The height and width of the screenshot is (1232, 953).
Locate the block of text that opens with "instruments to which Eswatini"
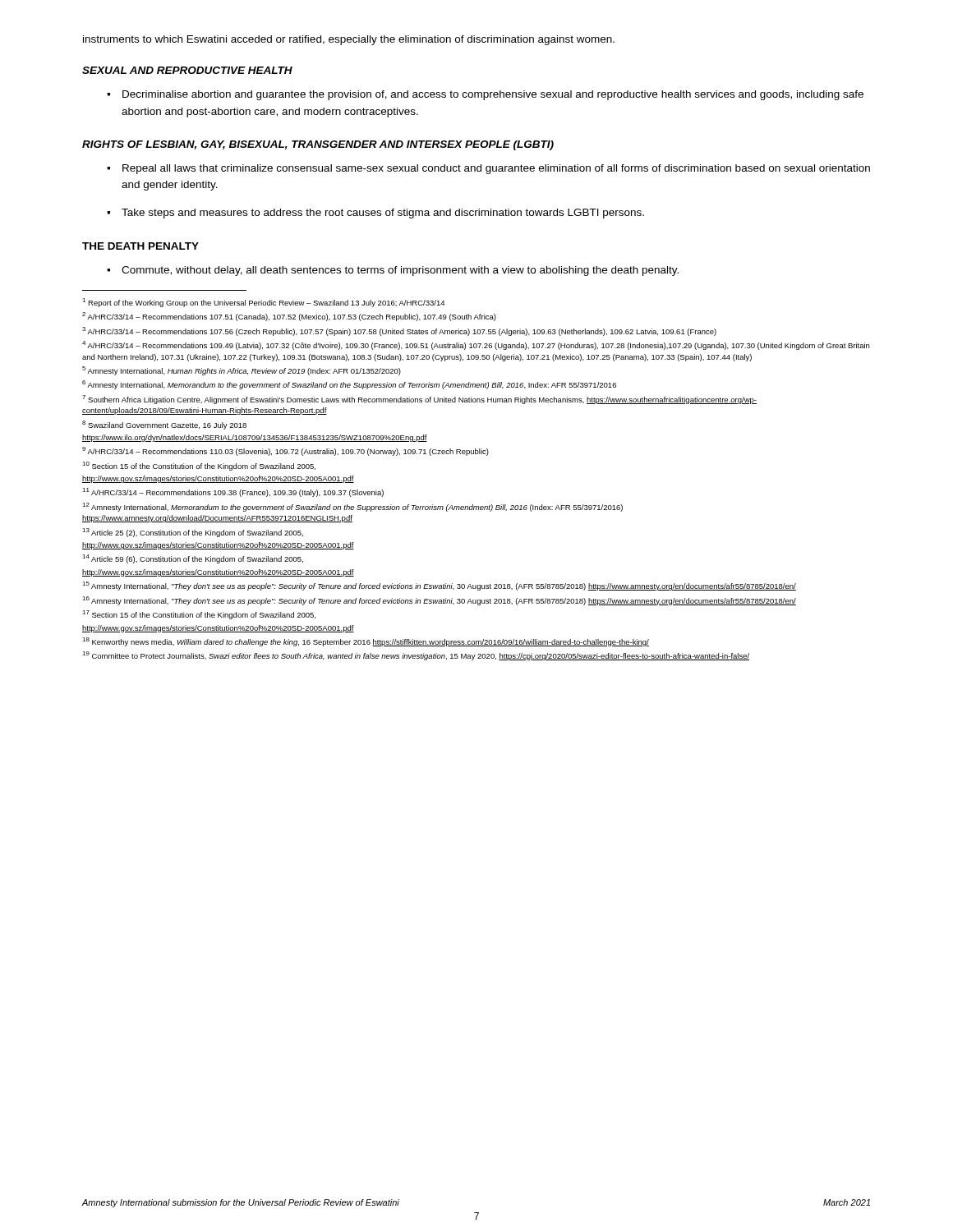click(x=349, y=39)
